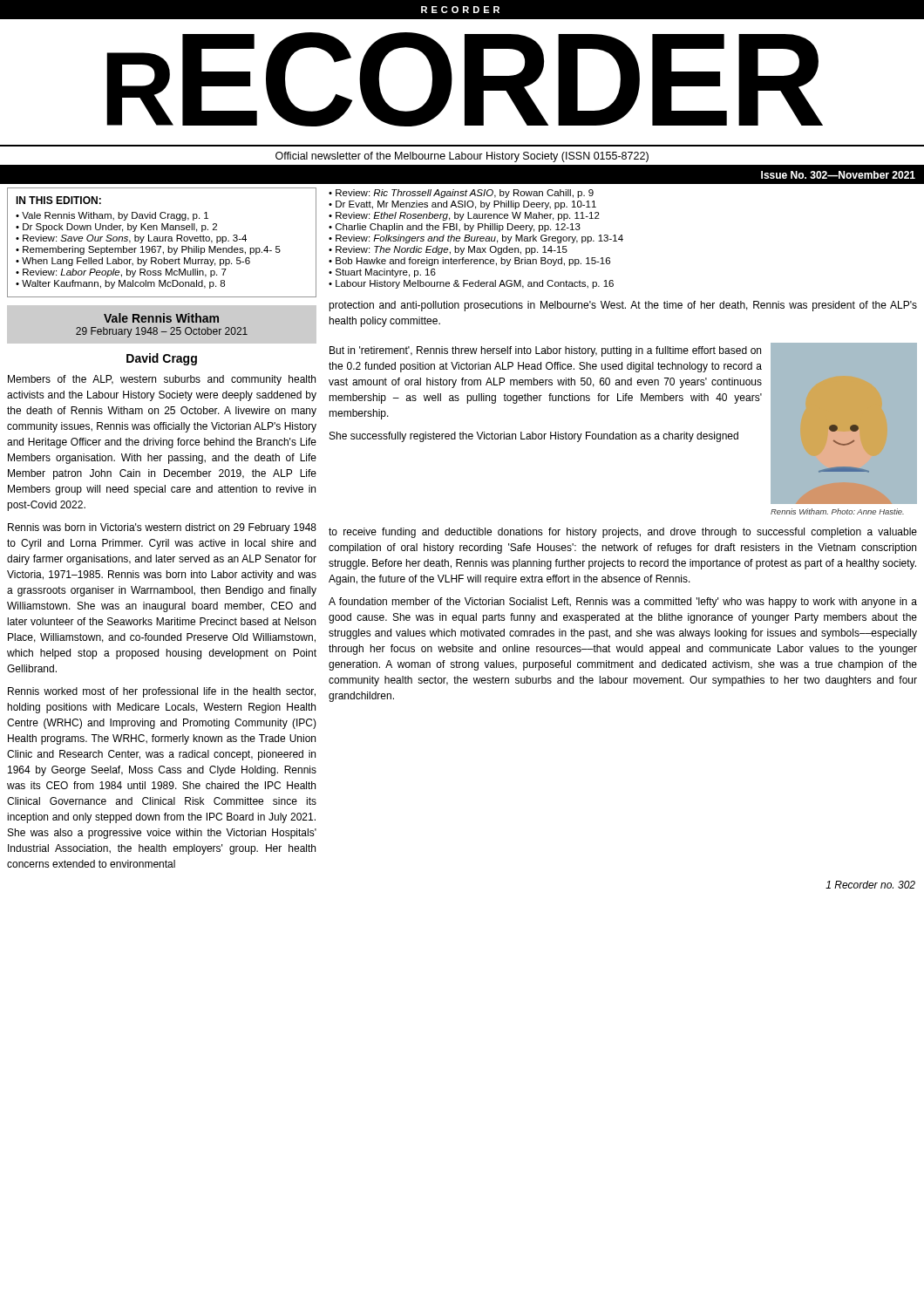The height and width of the screenshot is (1308, 924).
Task: Click on the list item with the text "• Remembering September 1967,"
Action: 148,249
